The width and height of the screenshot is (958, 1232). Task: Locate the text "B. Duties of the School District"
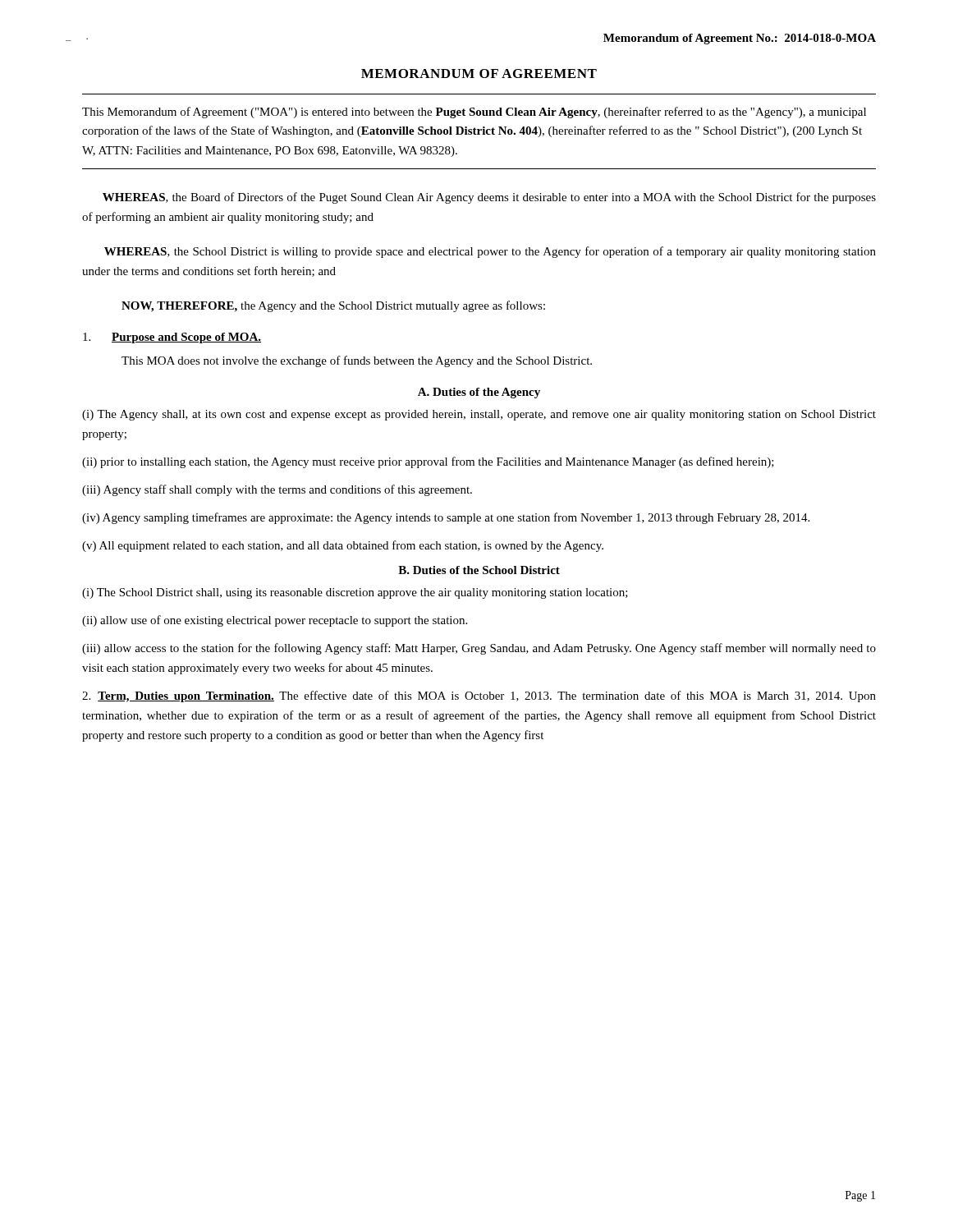coord(479,570)
